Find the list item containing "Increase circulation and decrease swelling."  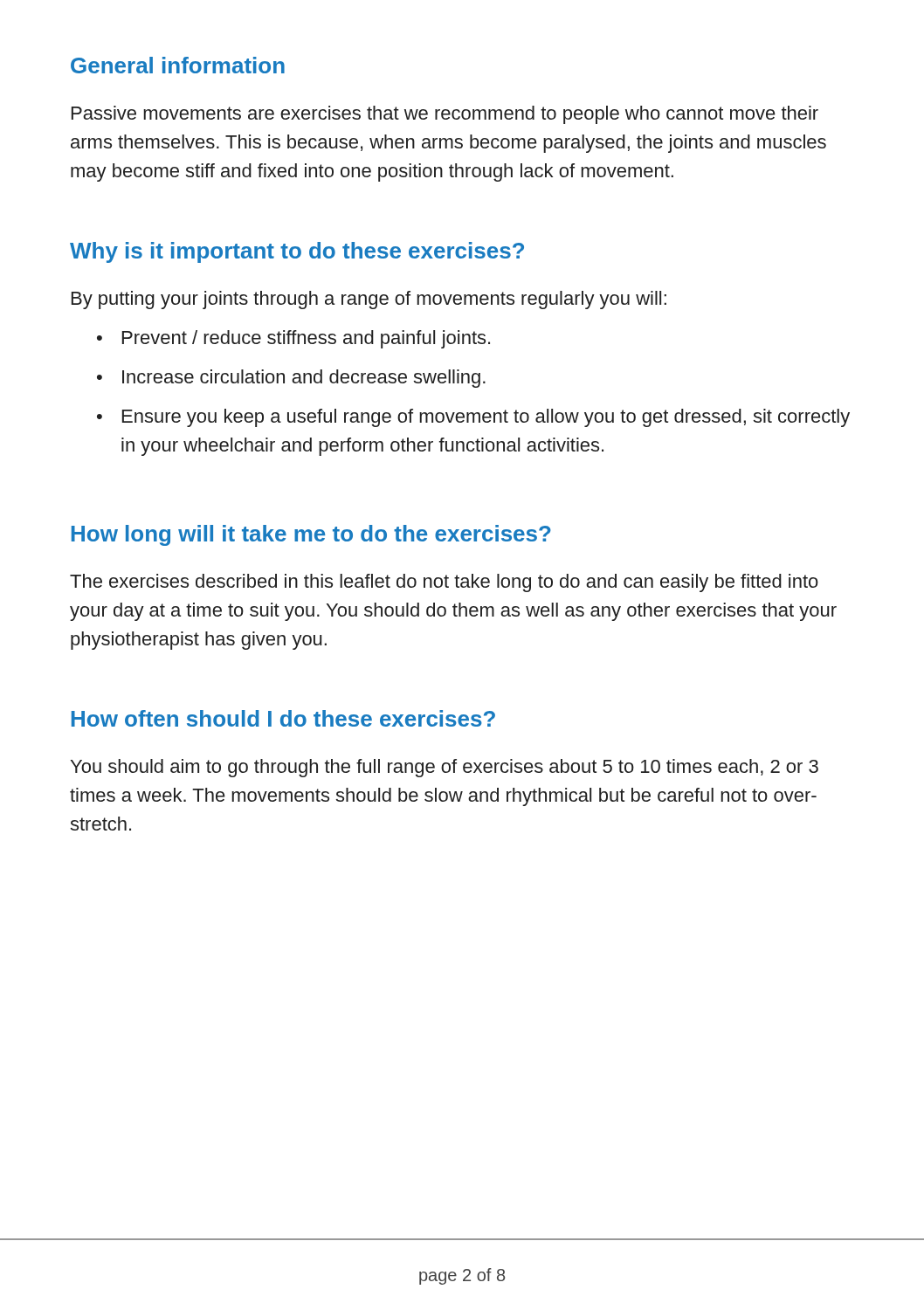[475, 377]
